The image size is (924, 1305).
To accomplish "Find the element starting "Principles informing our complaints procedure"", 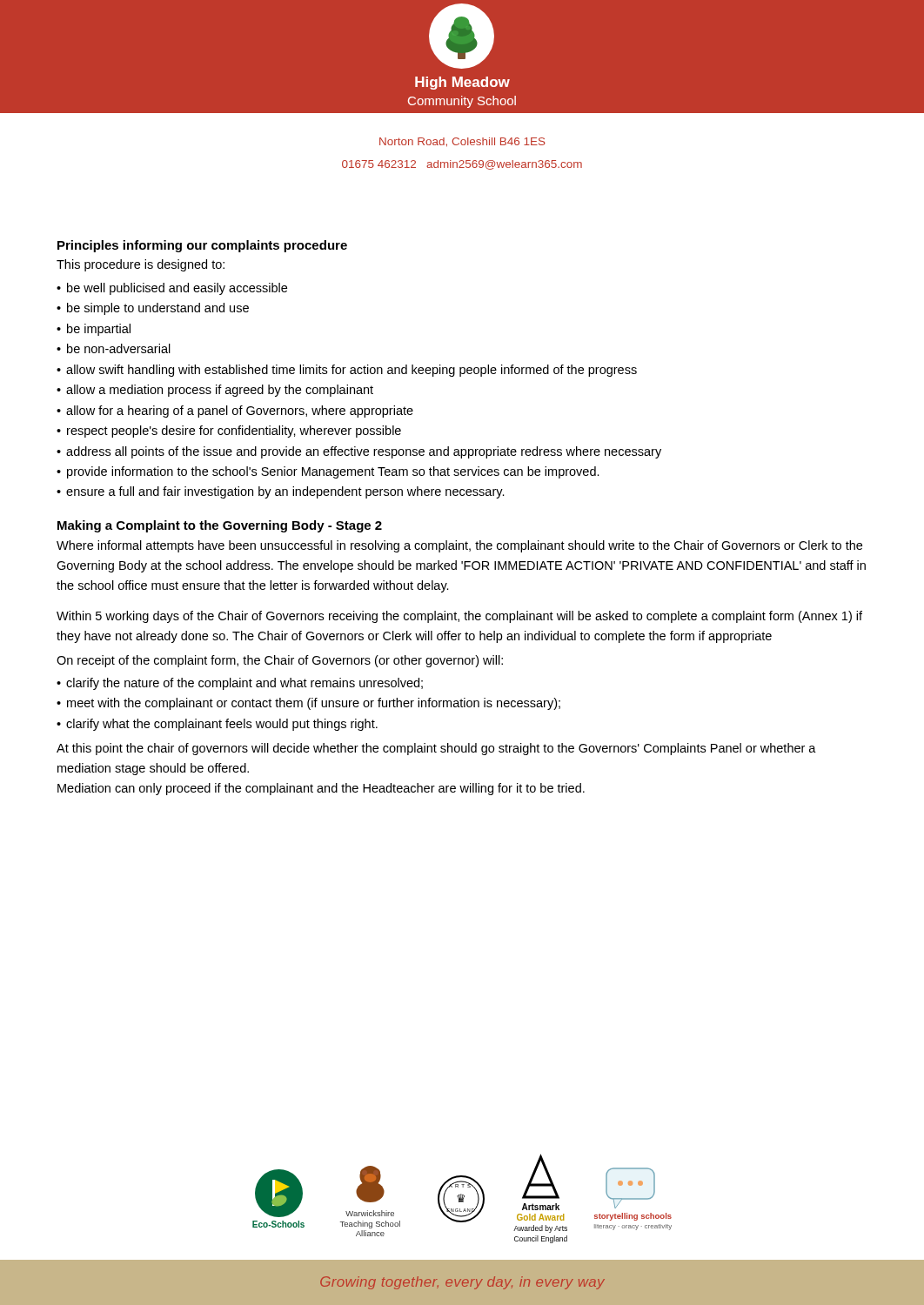I will (x=202, y=245).
